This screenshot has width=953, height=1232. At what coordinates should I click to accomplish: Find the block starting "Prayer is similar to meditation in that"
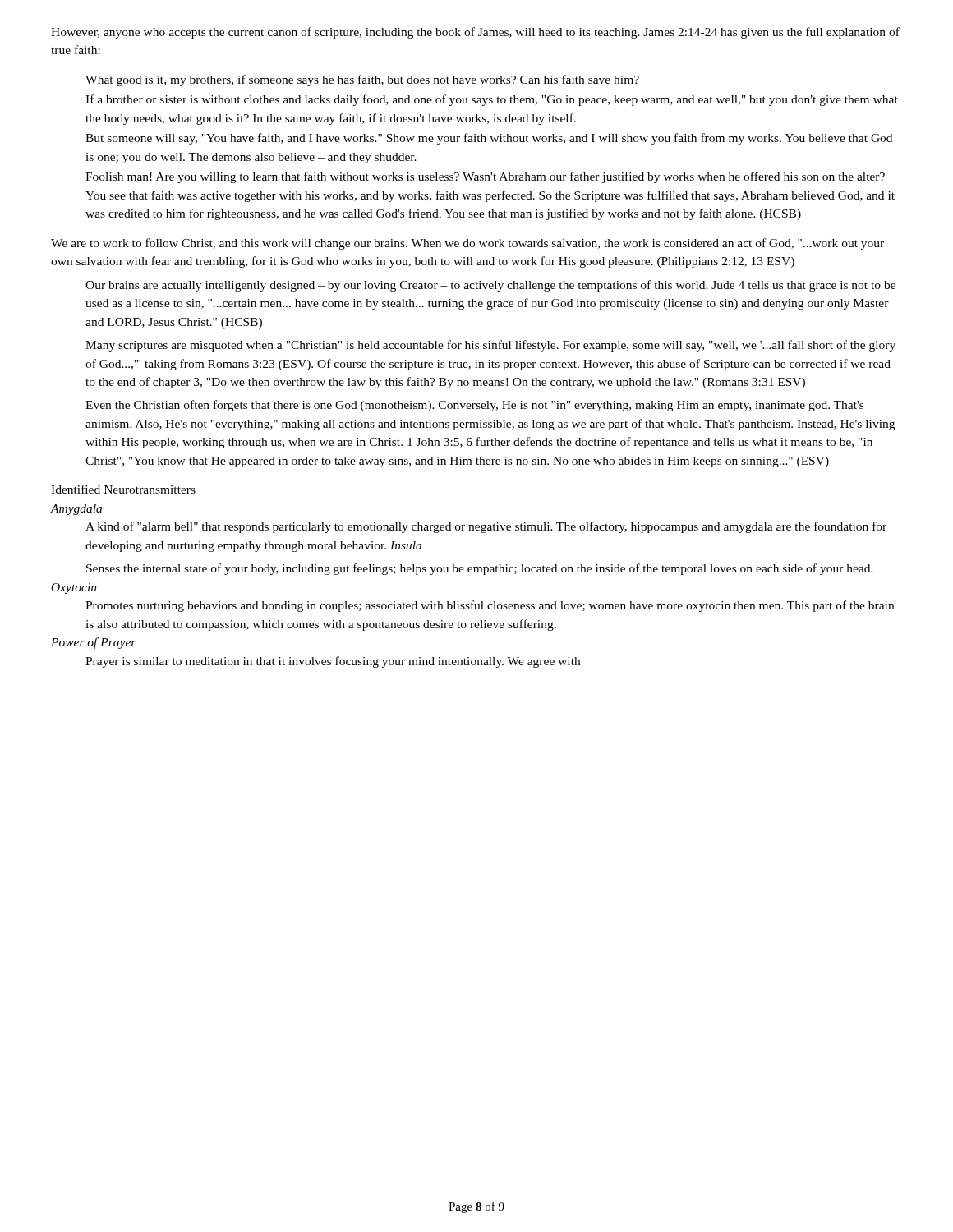click(x=494, y=661)
